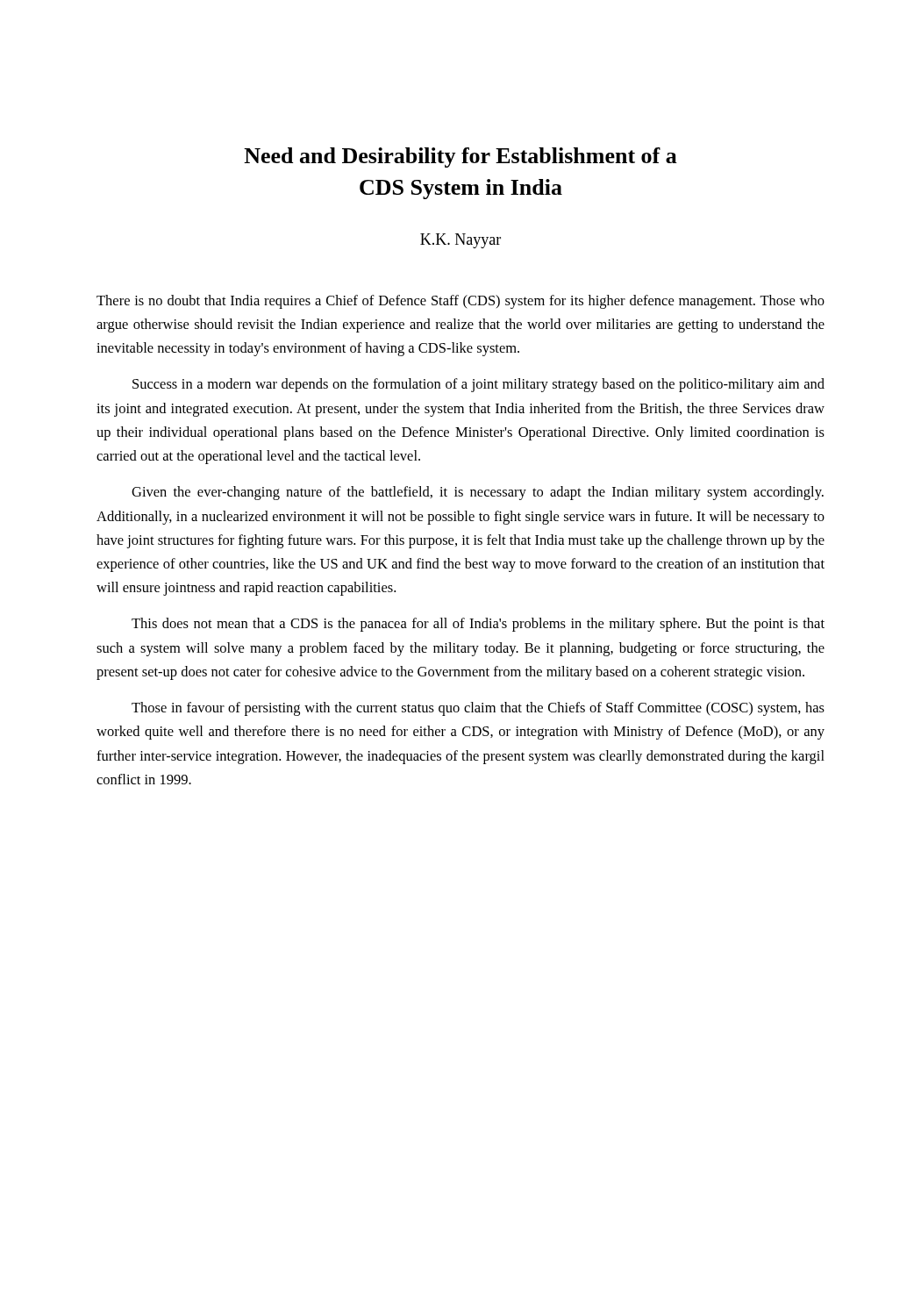Select the text starting "This does not"
The height and width of the screenshot is (1316, 921).
coord(460,648)
